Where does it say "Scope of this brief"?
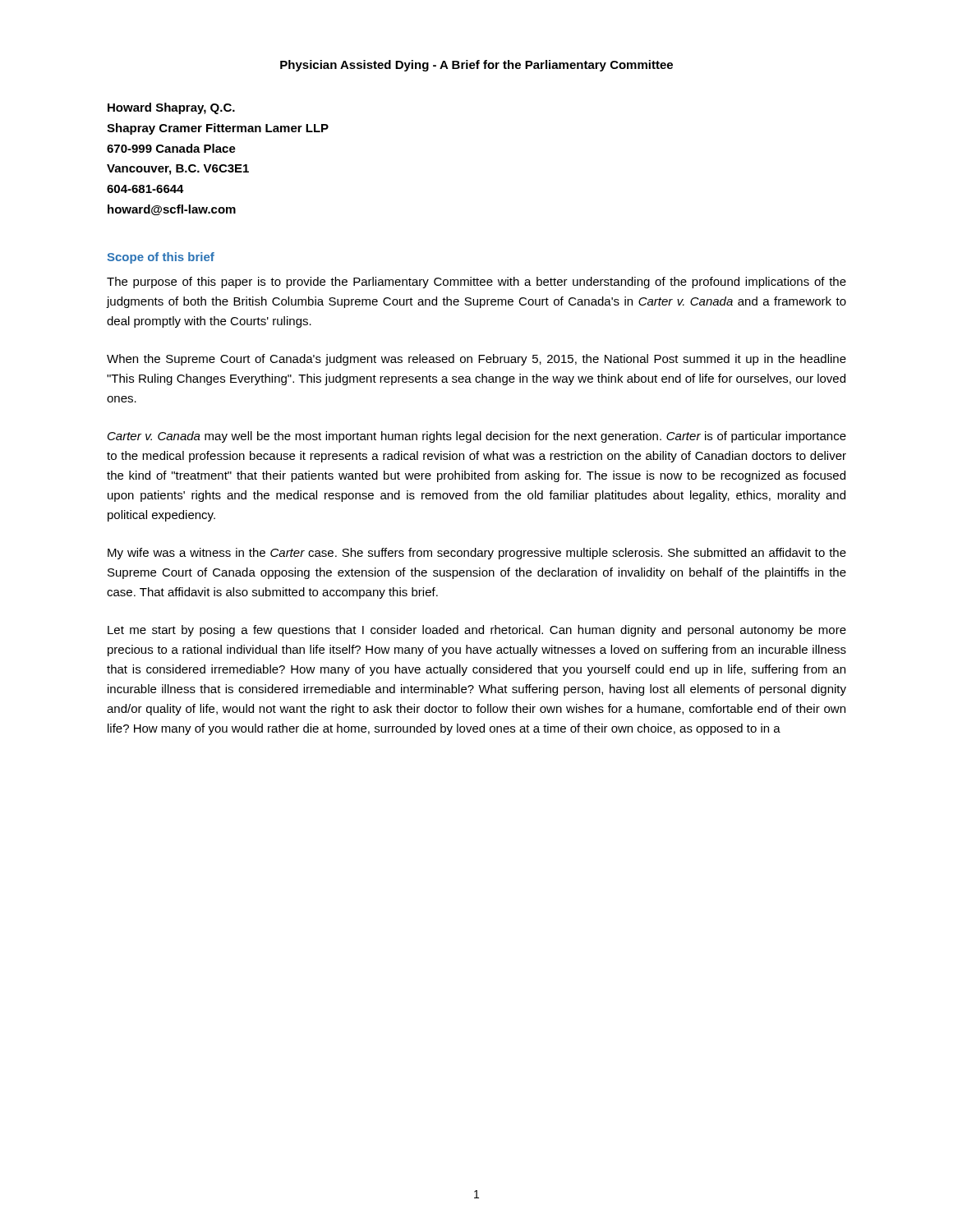The width and height of the screenshot is (953, 1232). pos(161,256)
